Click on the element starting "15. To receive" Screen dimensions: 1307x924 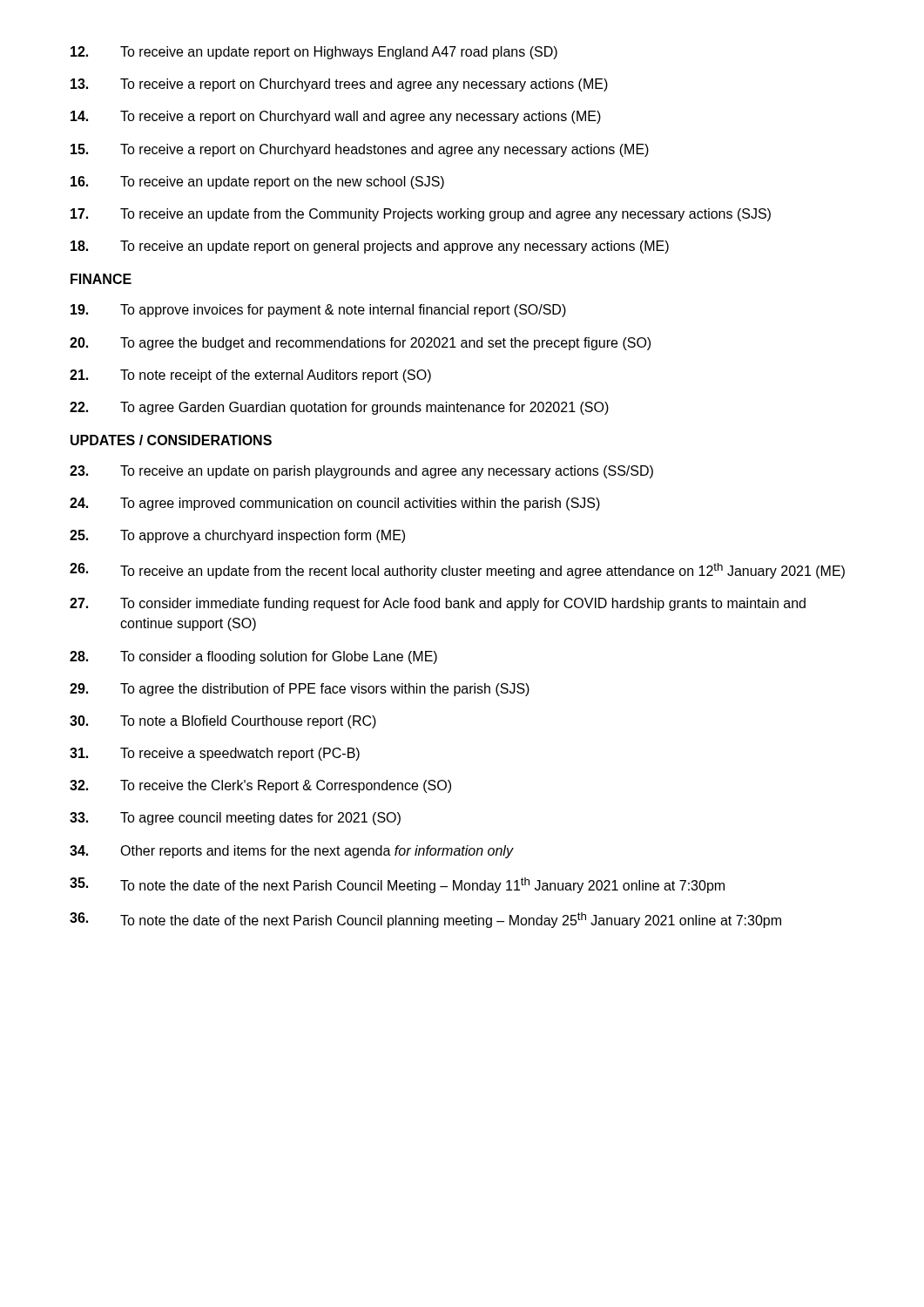pos(462,149)
